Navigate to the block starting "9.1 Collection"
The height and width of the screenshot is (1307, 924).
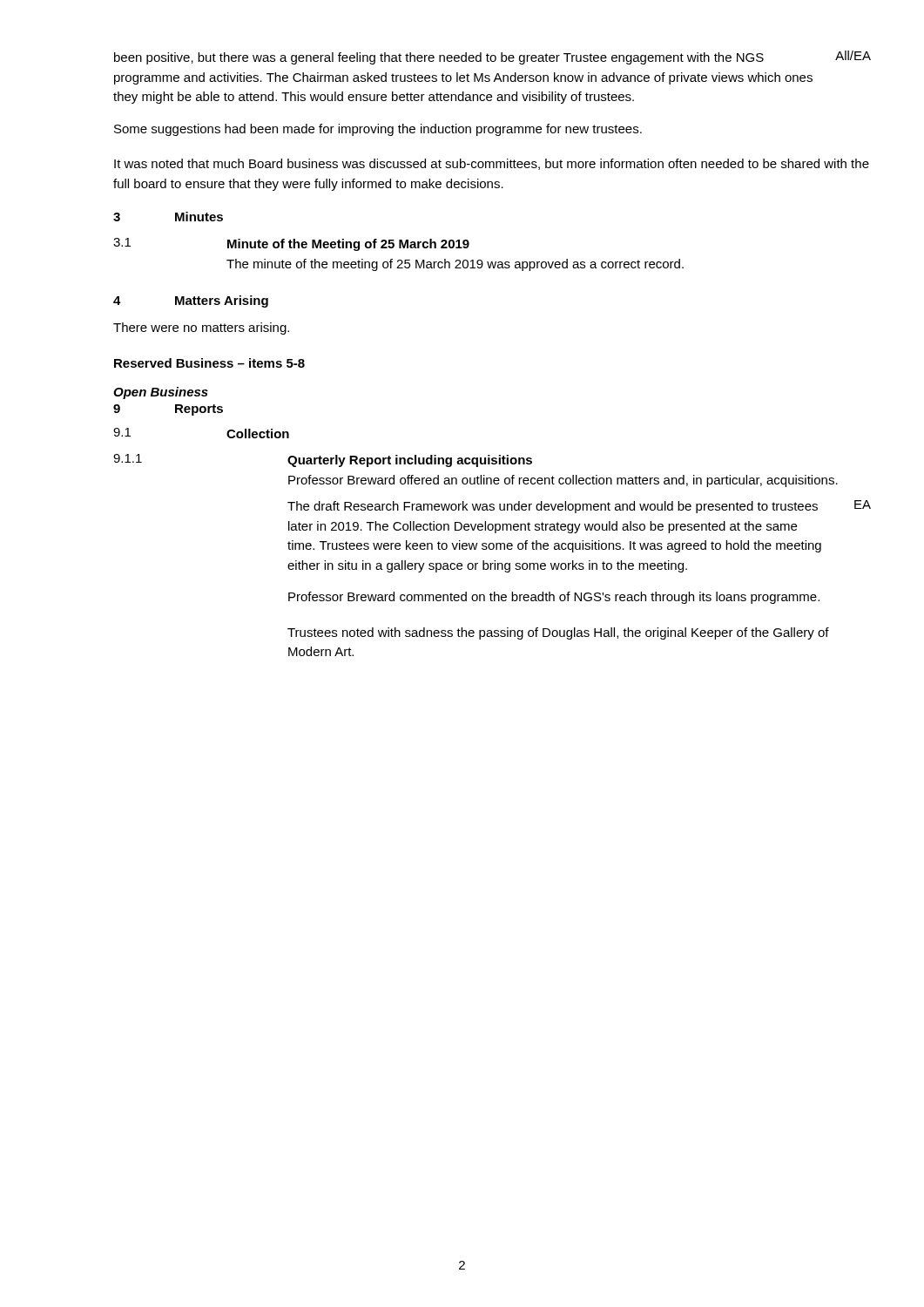(x=116, y=433)
